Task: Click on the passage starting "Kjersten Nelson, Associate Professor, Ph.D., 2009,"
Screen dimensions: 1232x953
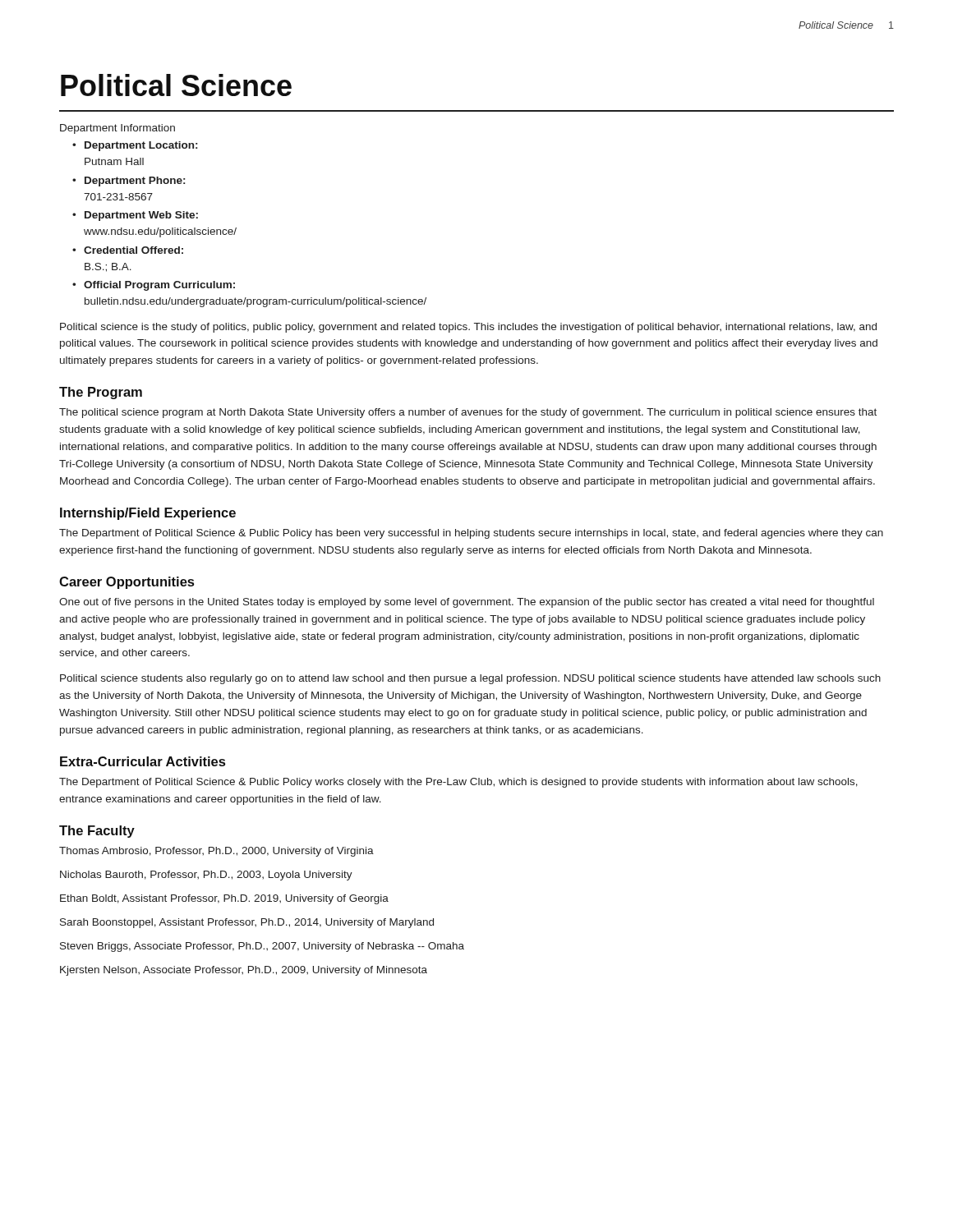Action: point(243,969)
